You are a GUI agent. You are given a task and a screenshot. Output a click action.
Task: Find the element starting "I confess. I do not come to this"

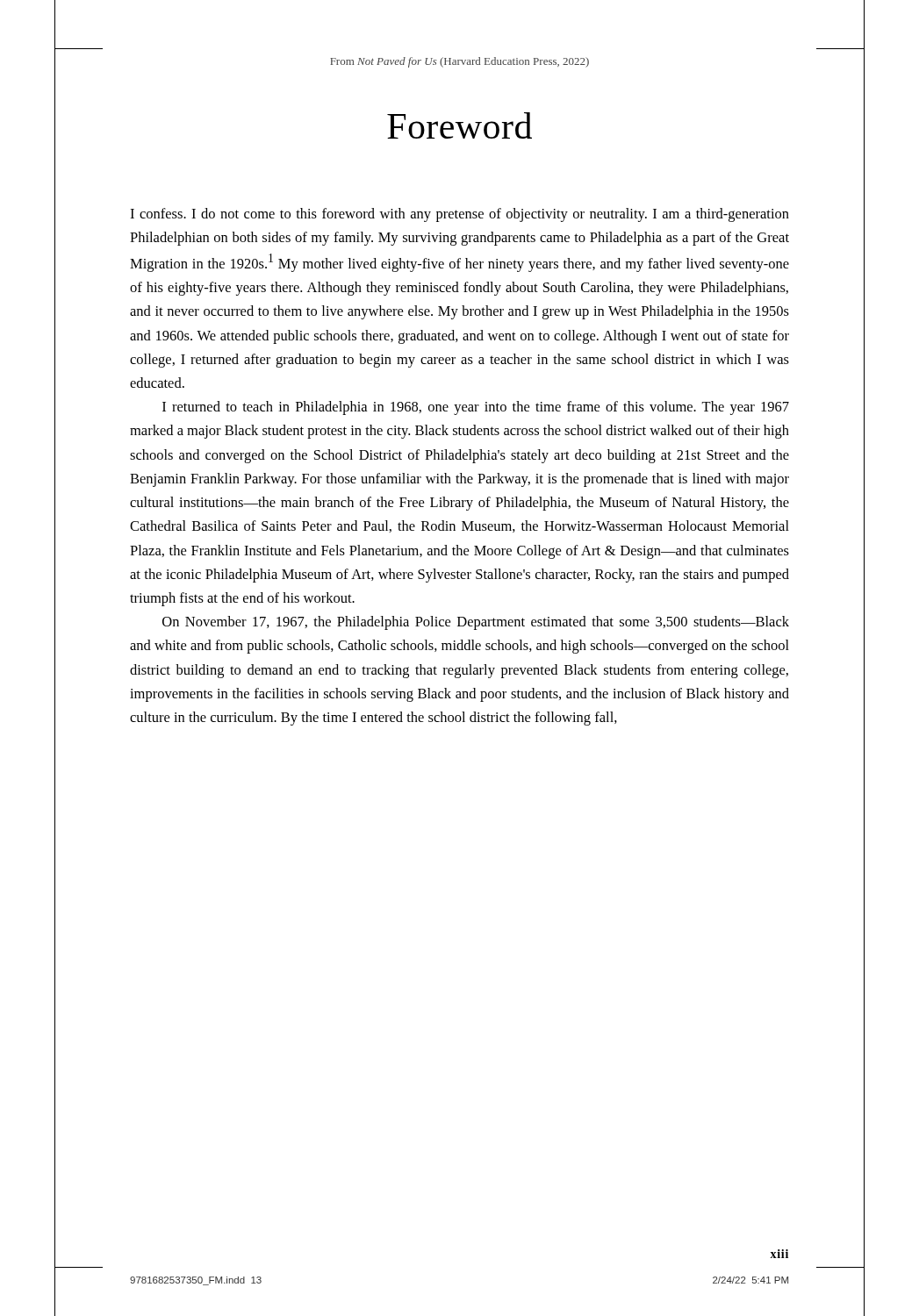[x=460, y=466]
